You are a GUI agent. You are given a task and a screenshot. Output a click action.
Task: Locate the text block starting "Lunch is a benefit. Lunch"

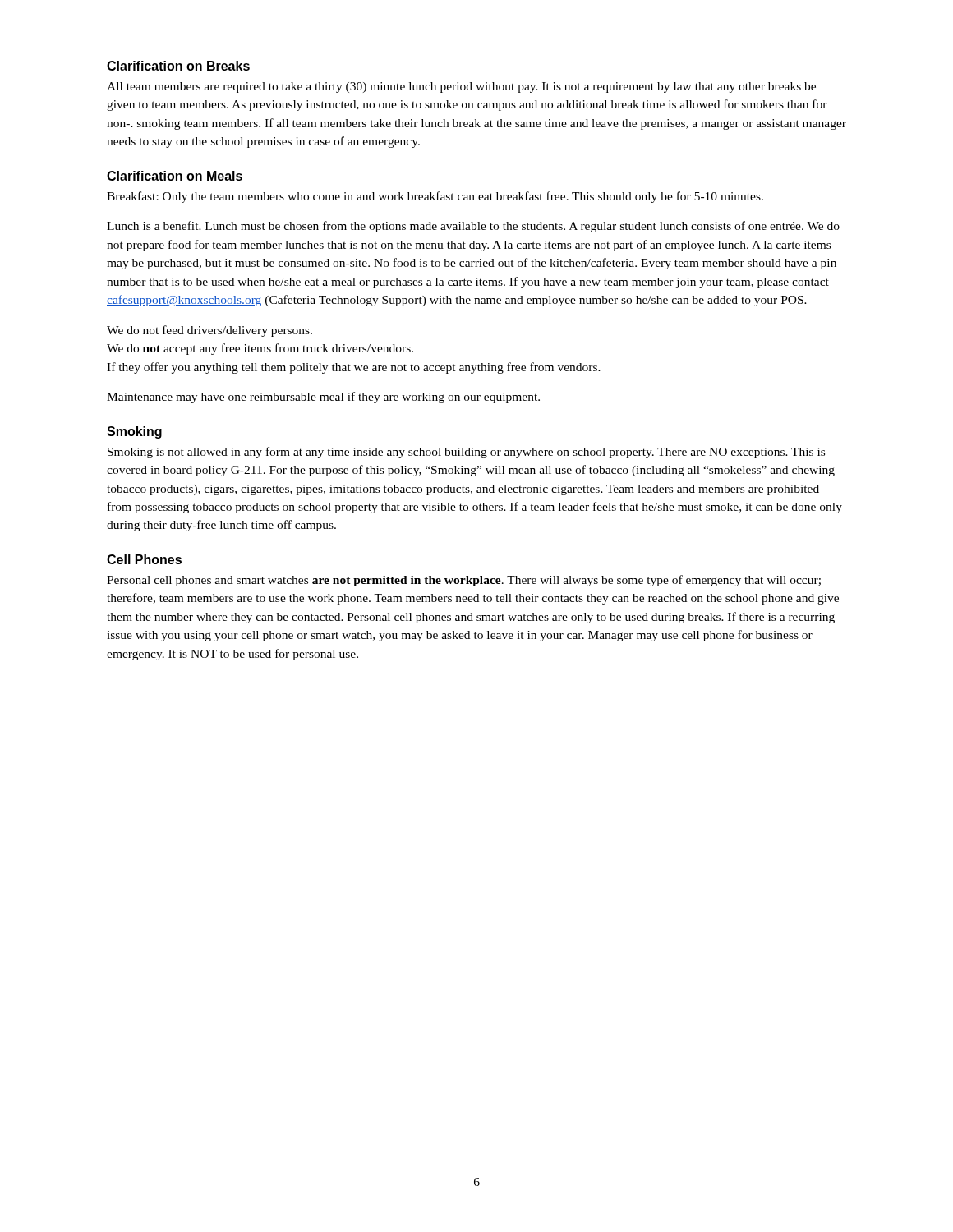click(x=473, y=263)
